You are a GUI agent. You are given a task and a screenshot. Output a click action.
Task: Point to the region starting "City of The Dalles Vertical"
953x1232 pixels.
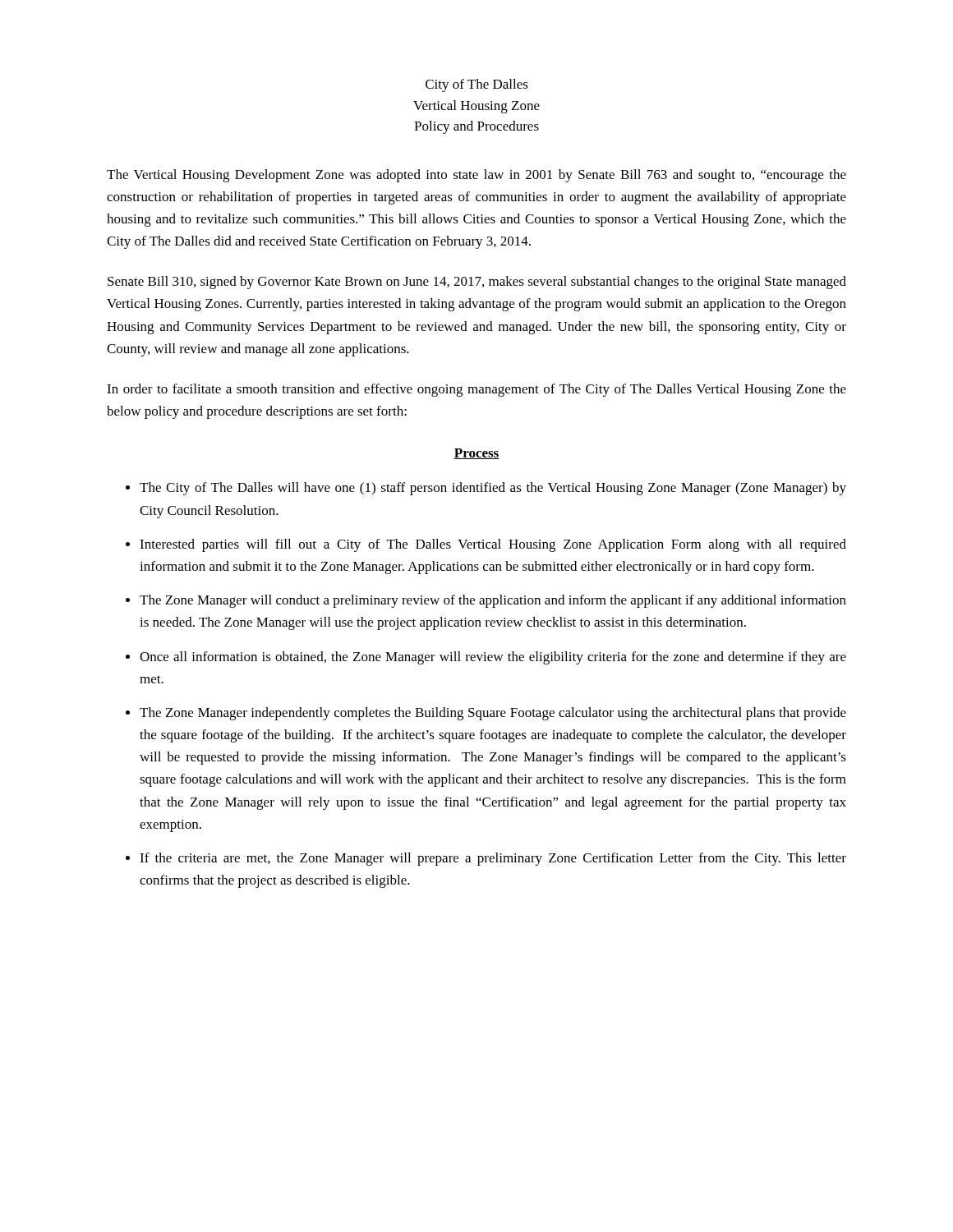476,105
